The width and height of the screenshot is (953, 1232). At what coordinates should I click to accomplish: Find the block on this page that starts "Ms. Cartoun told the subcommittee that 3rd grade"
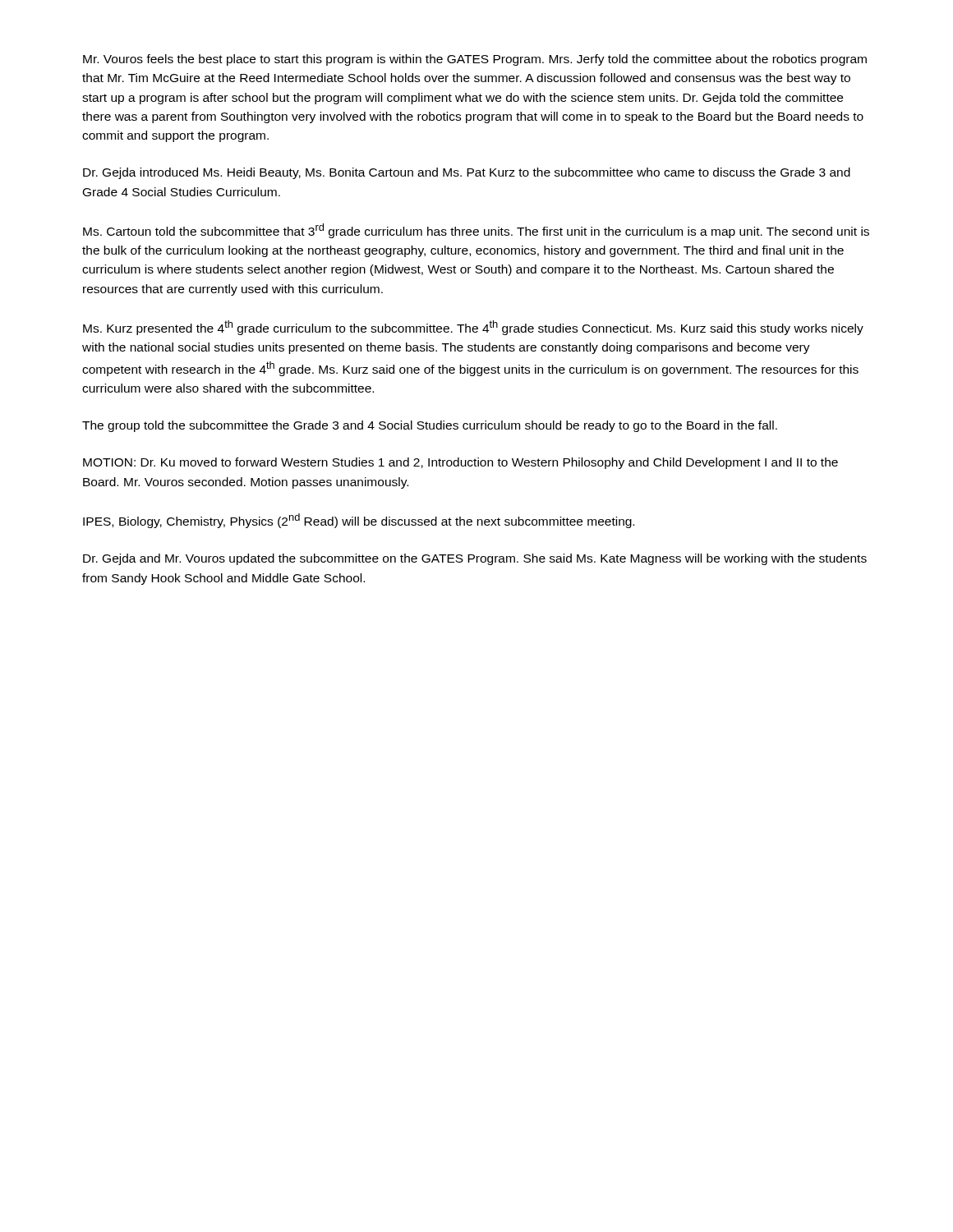click(476, 258)
